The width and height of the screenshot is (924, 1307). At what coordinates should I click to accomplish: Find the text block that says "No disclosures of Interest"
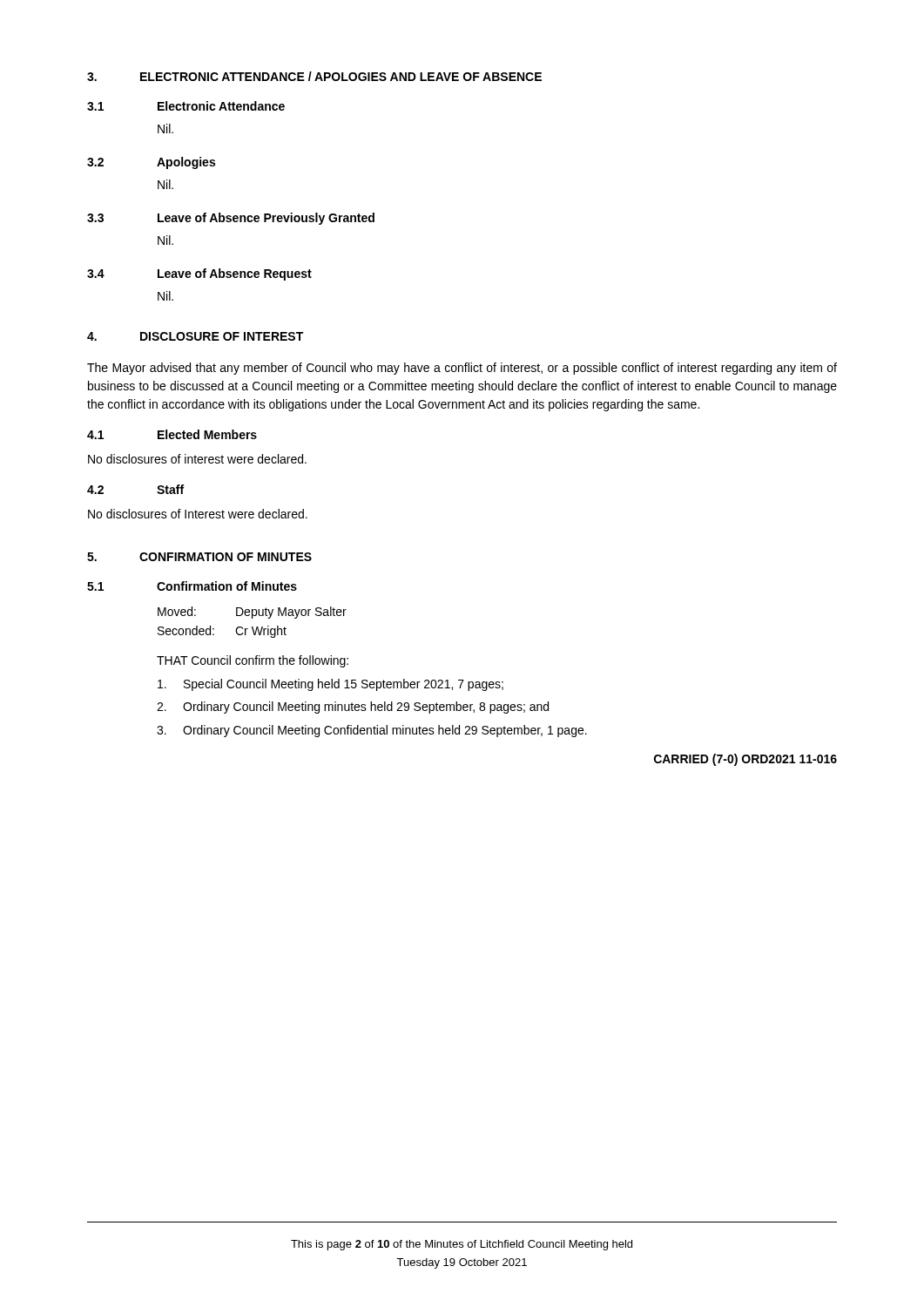point(198,514)
